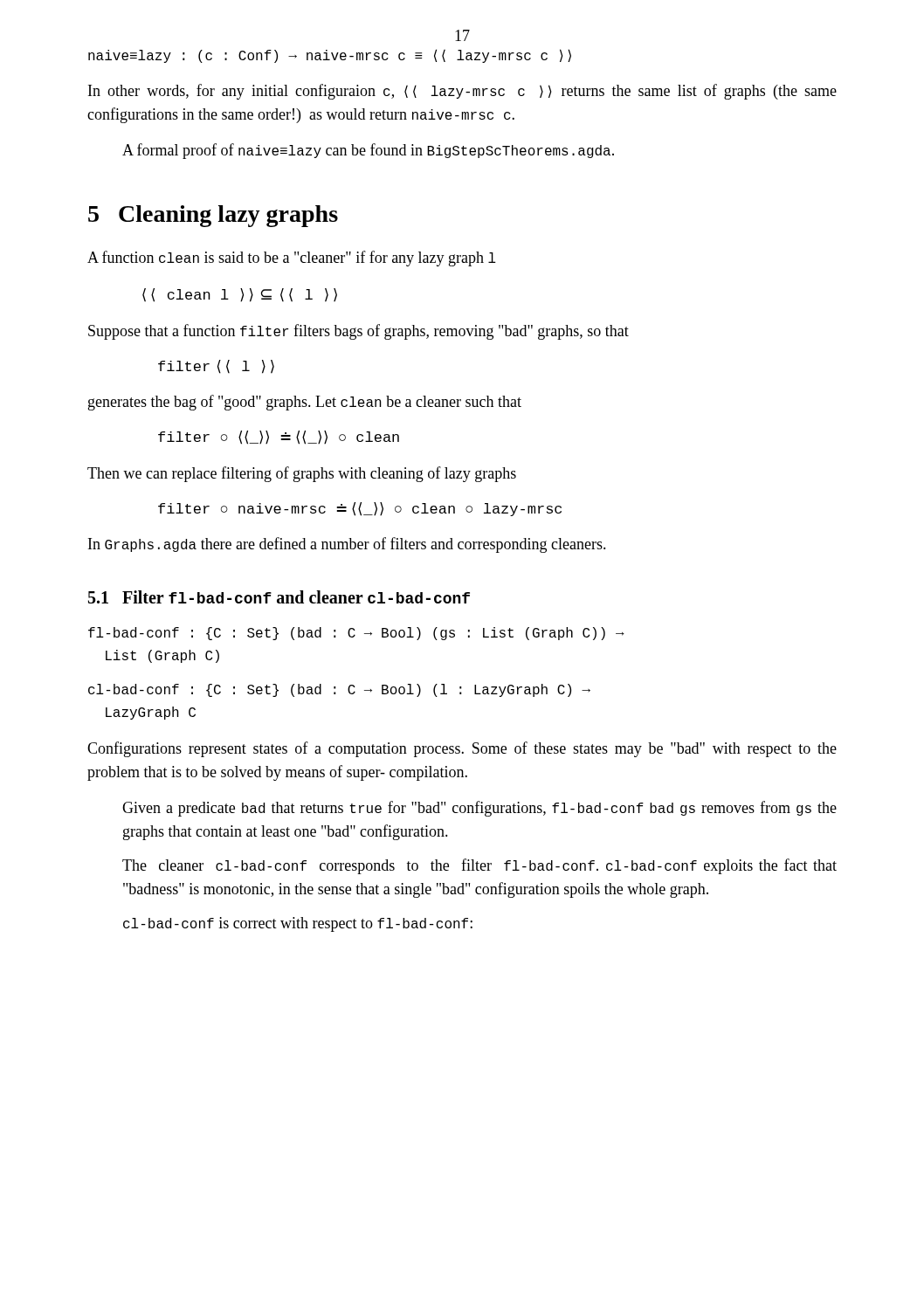This screenshot has height=1310, width=924.
Task: Find the text block that reads "generates the bag of "good" graphs."
Action: 304,402
